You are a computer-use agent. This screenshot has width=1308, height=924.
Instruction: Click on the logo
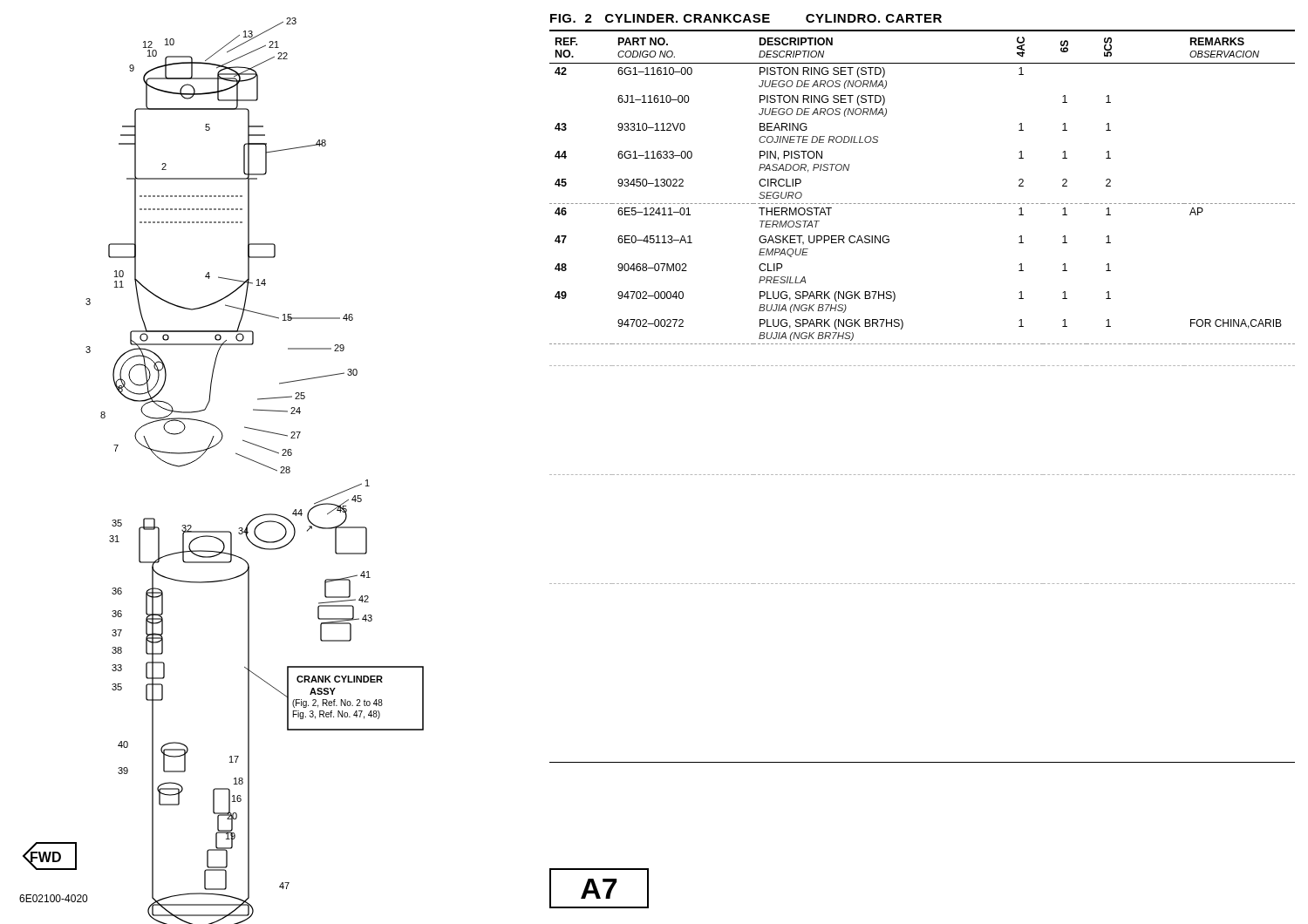[50, 856]
